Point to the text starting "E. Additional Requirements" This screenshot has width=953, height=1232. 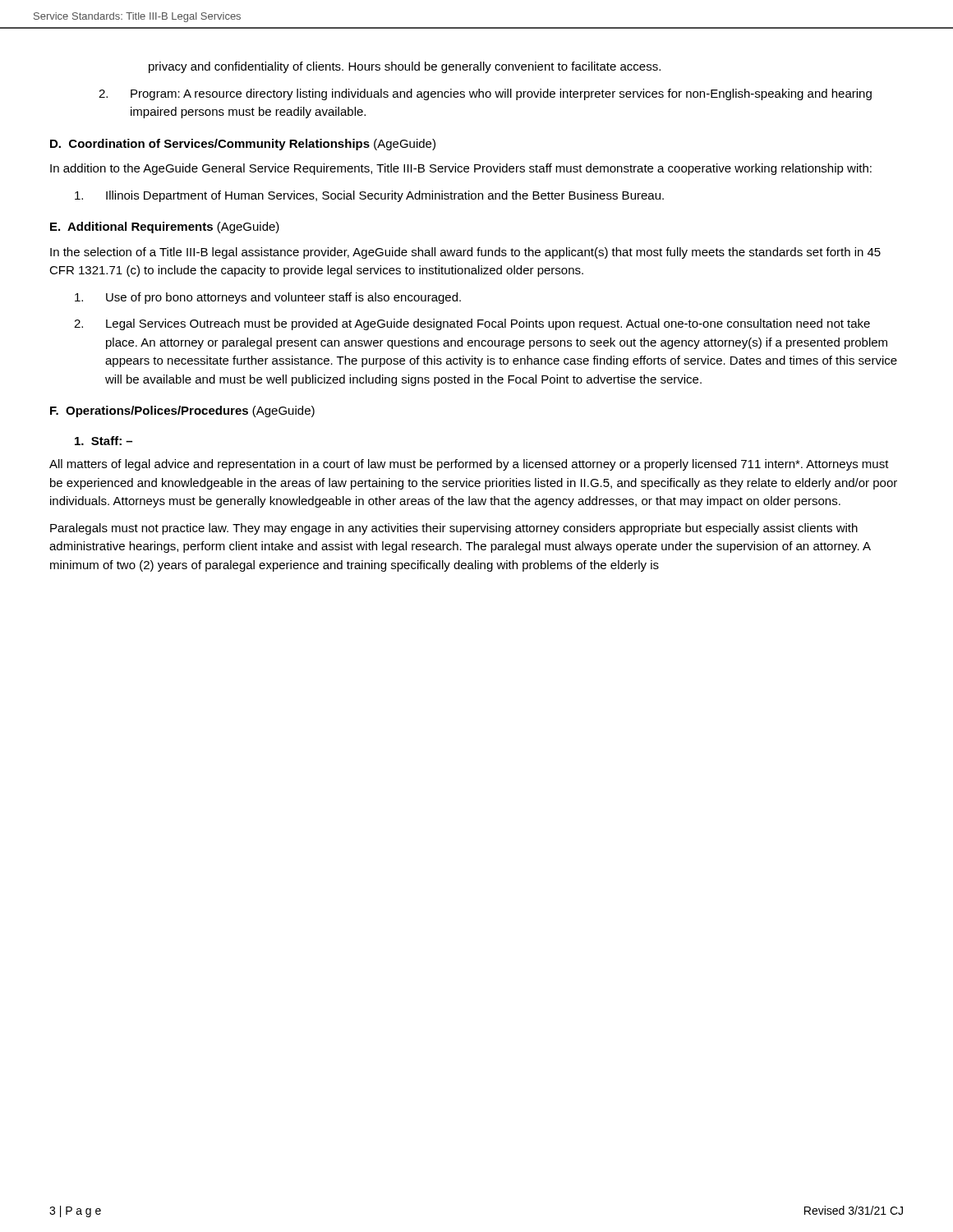point(164,226)
